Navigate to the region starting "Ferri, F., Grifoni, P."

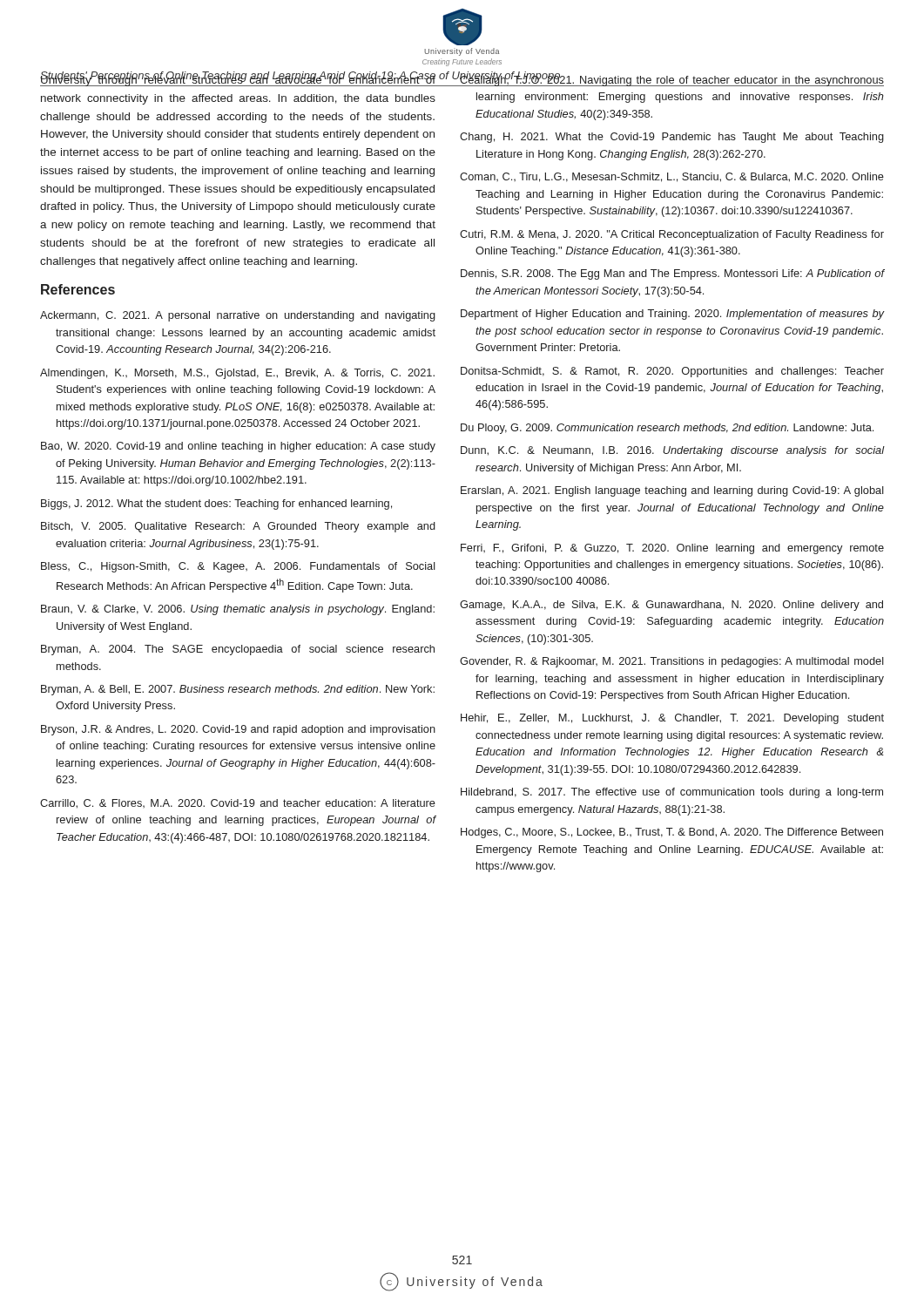pos(672,564)
